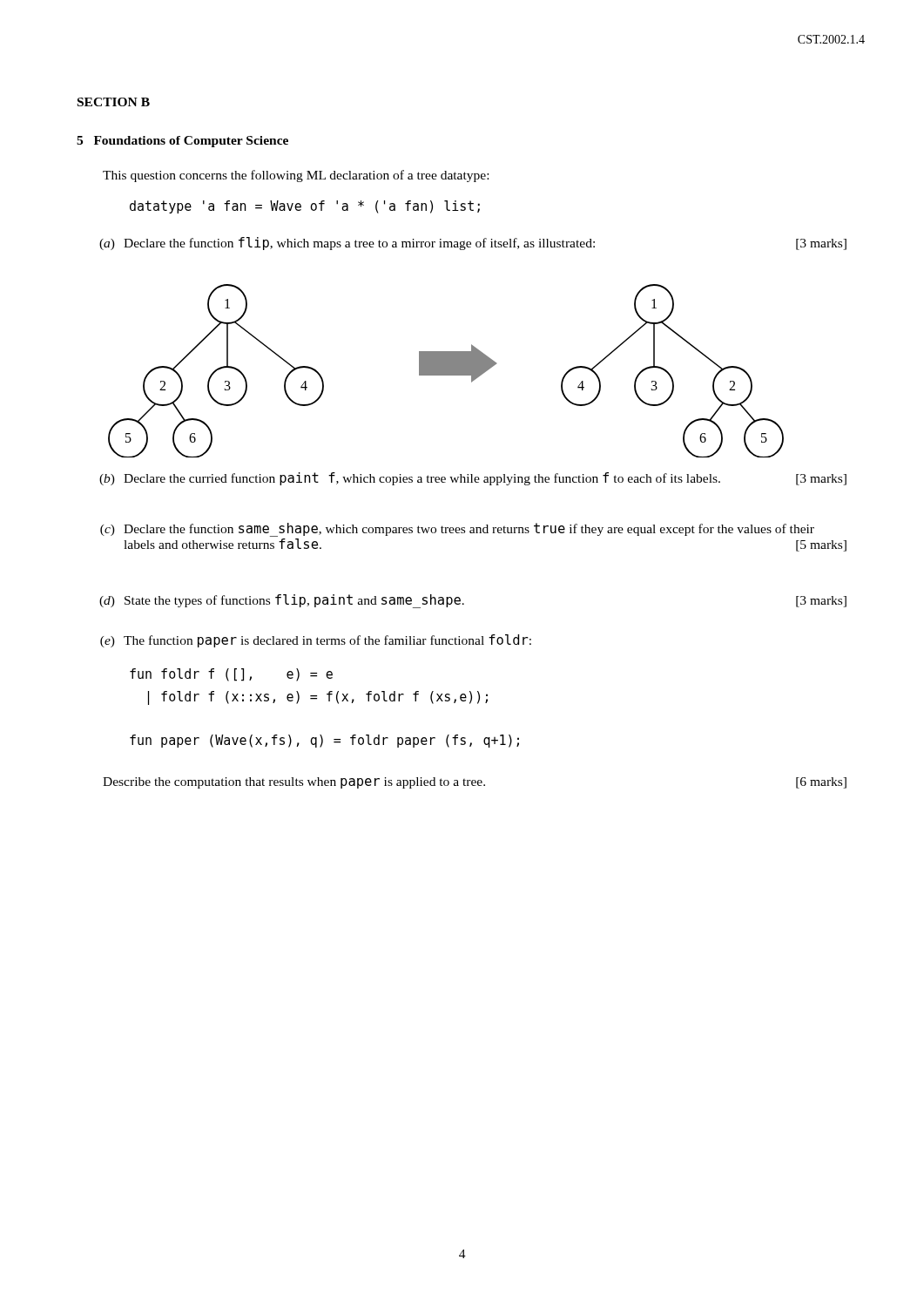Point to the text block starting "(c) Declare the"
The image size is (924, 1307).
[x=462, y=537]
